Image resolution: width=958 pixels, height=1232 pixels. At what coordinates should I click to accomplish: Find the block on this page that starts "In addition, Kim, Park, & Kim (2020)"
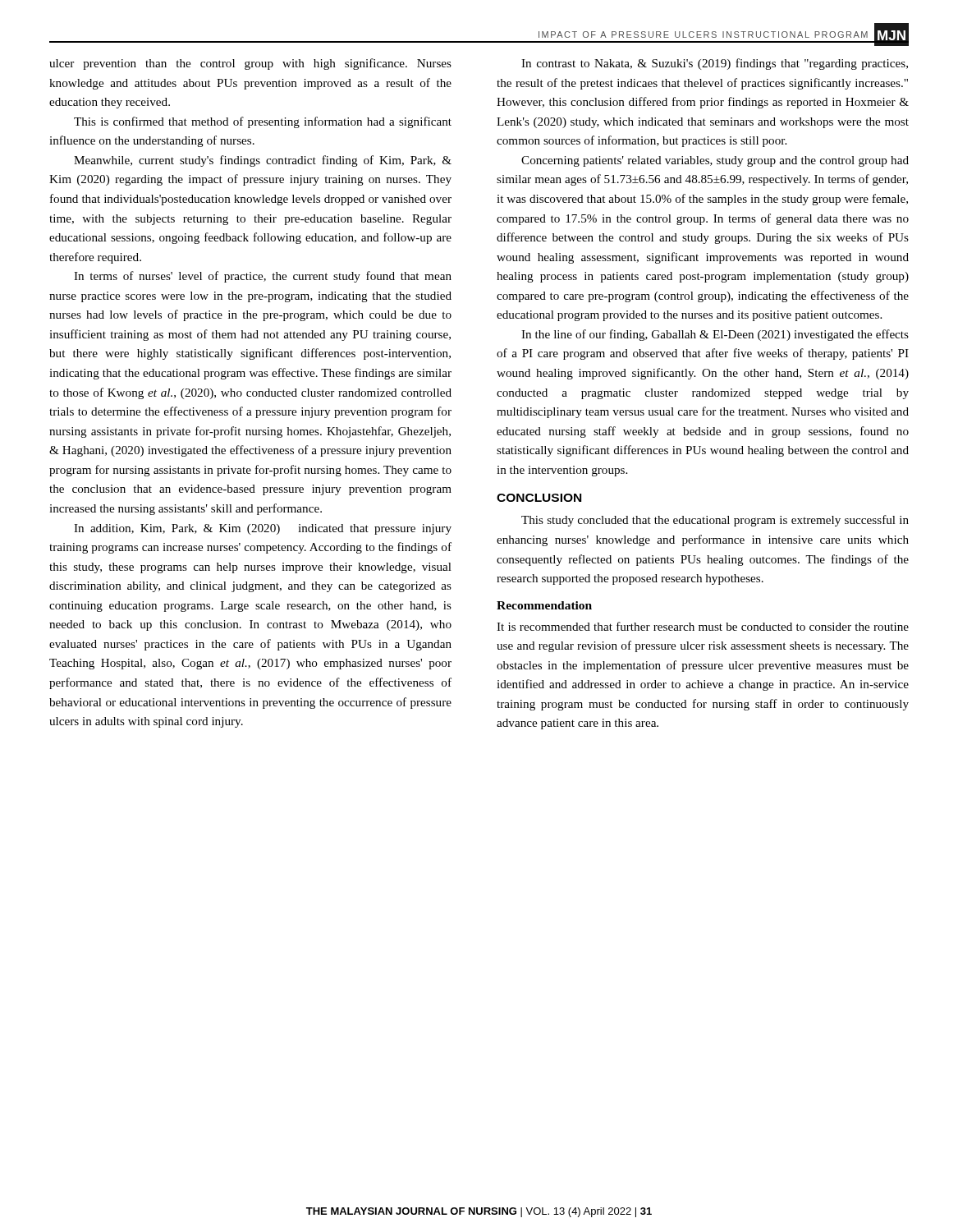pos(250,624)
